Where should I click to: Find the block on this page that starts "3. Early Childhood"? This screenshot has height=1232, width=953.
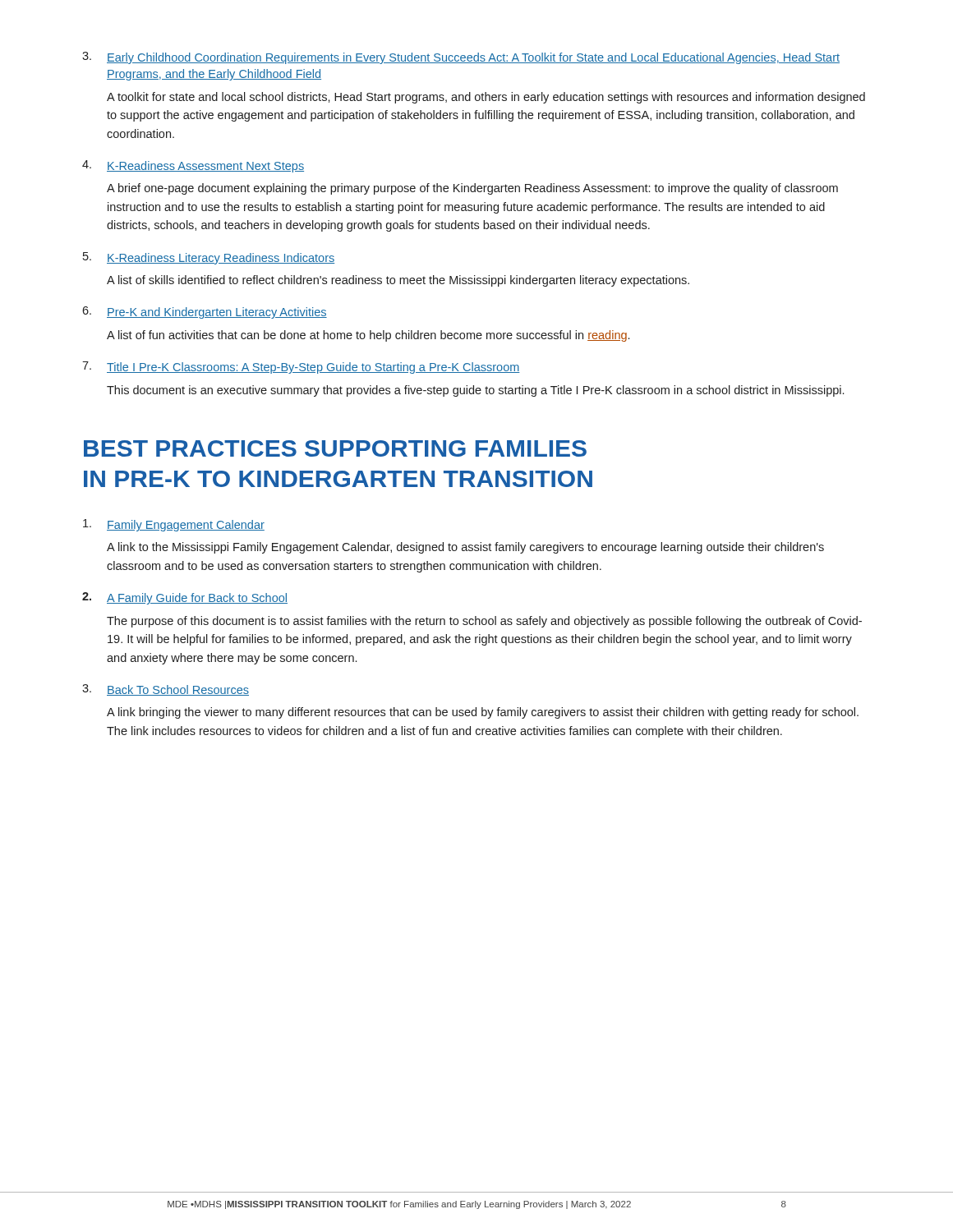click(x=476, y=96)
